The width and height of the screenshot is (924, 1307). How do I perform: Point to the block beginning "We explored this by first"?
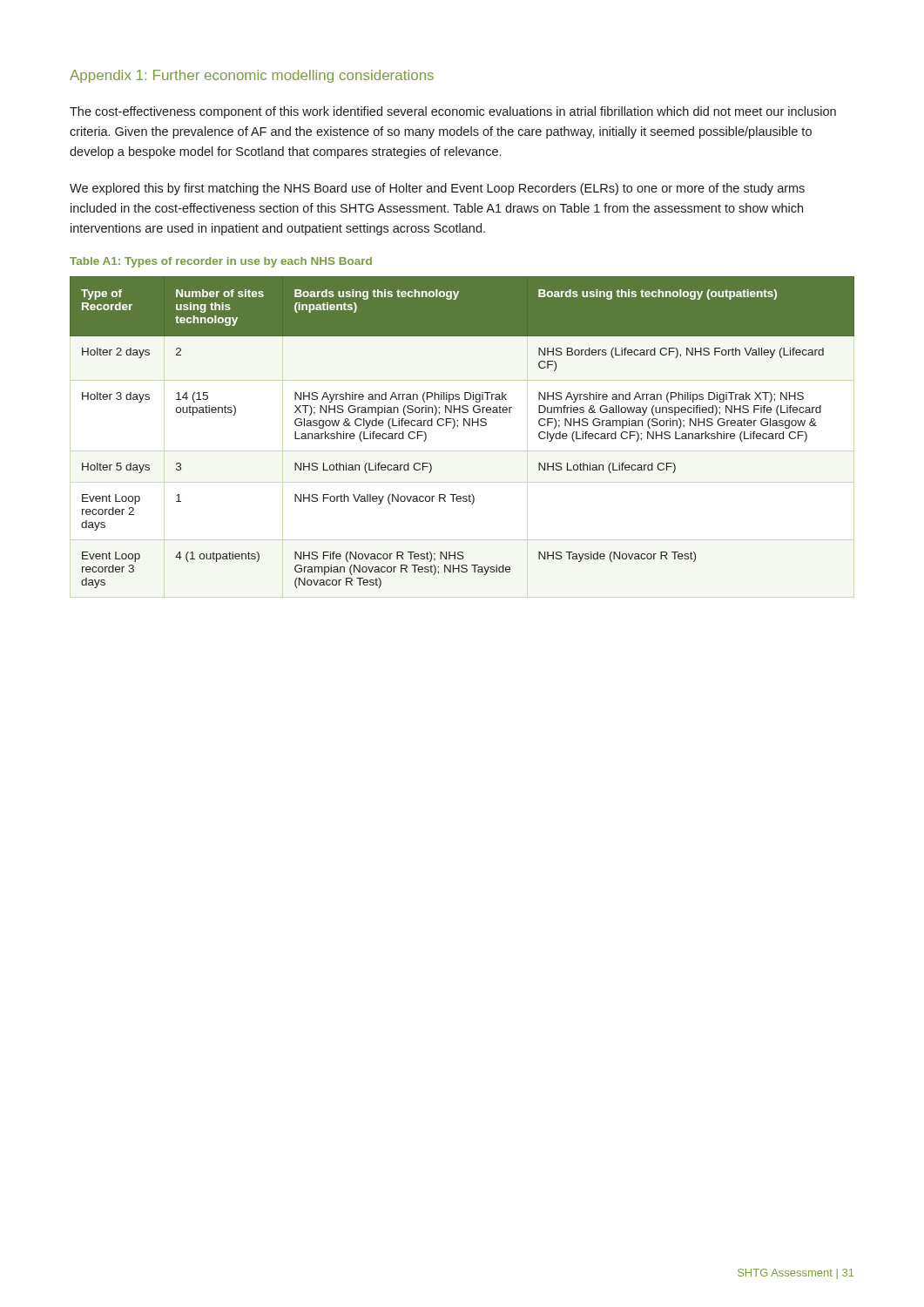pos(462,209)
